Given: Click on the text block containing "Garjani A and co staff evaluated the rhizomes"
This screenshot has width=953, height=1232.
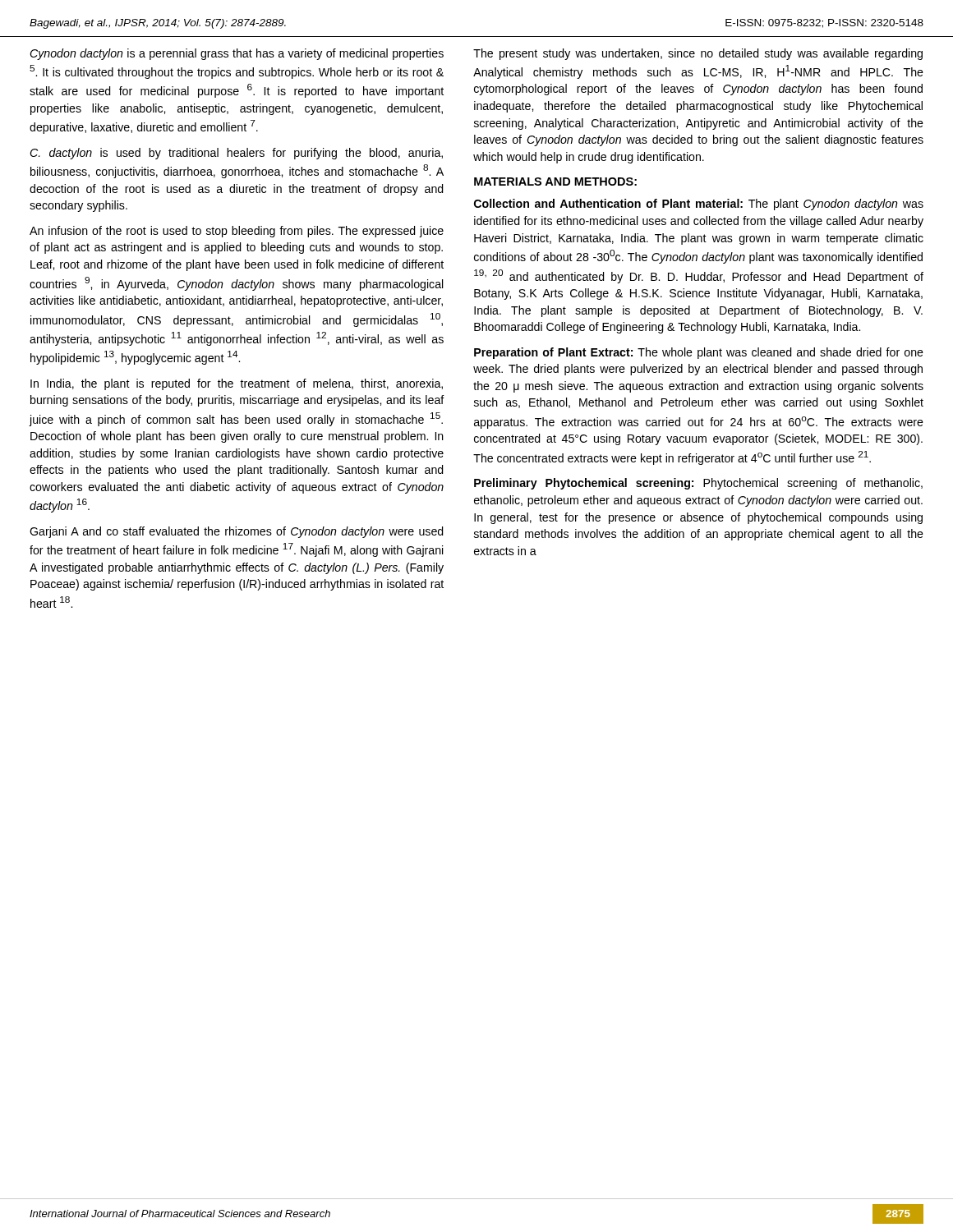Looking at the screenshot, I should [237, 568].
